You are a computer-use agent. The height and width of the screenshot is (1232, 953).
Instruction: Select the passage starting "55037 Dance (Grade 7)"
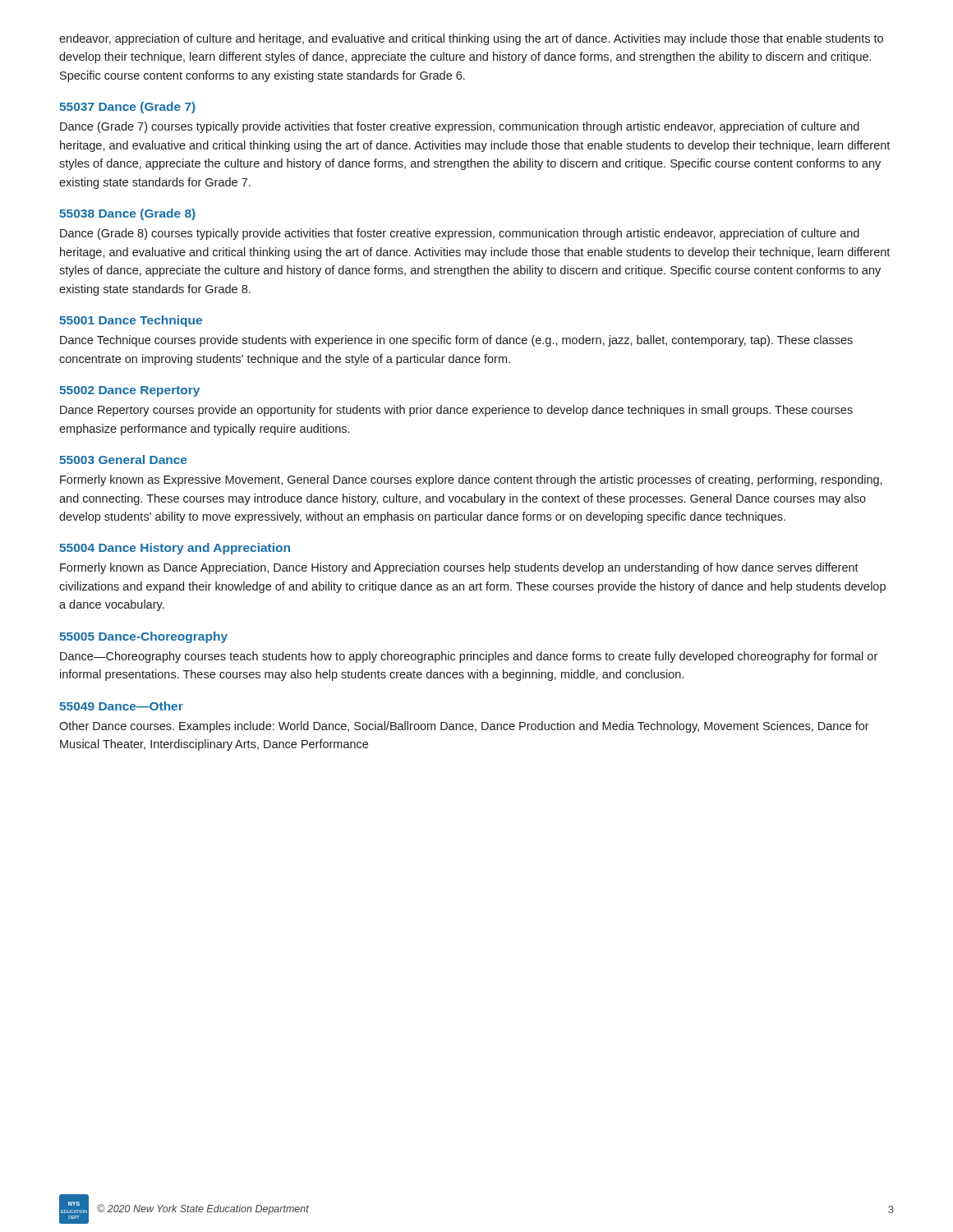point(127,108)
